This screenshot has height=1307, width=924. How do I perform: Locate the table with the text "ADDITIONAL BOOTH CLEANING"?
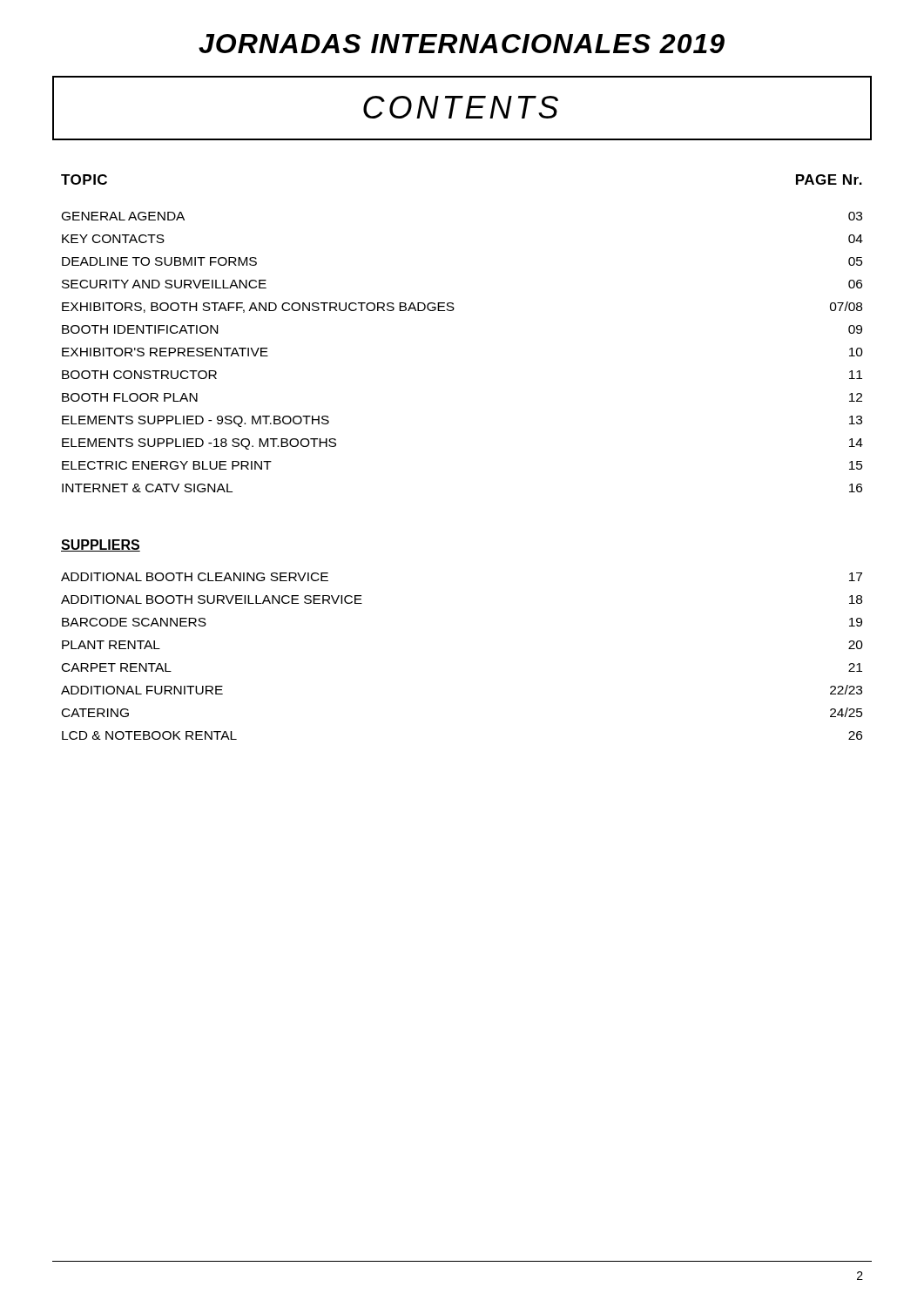(462, 656)
